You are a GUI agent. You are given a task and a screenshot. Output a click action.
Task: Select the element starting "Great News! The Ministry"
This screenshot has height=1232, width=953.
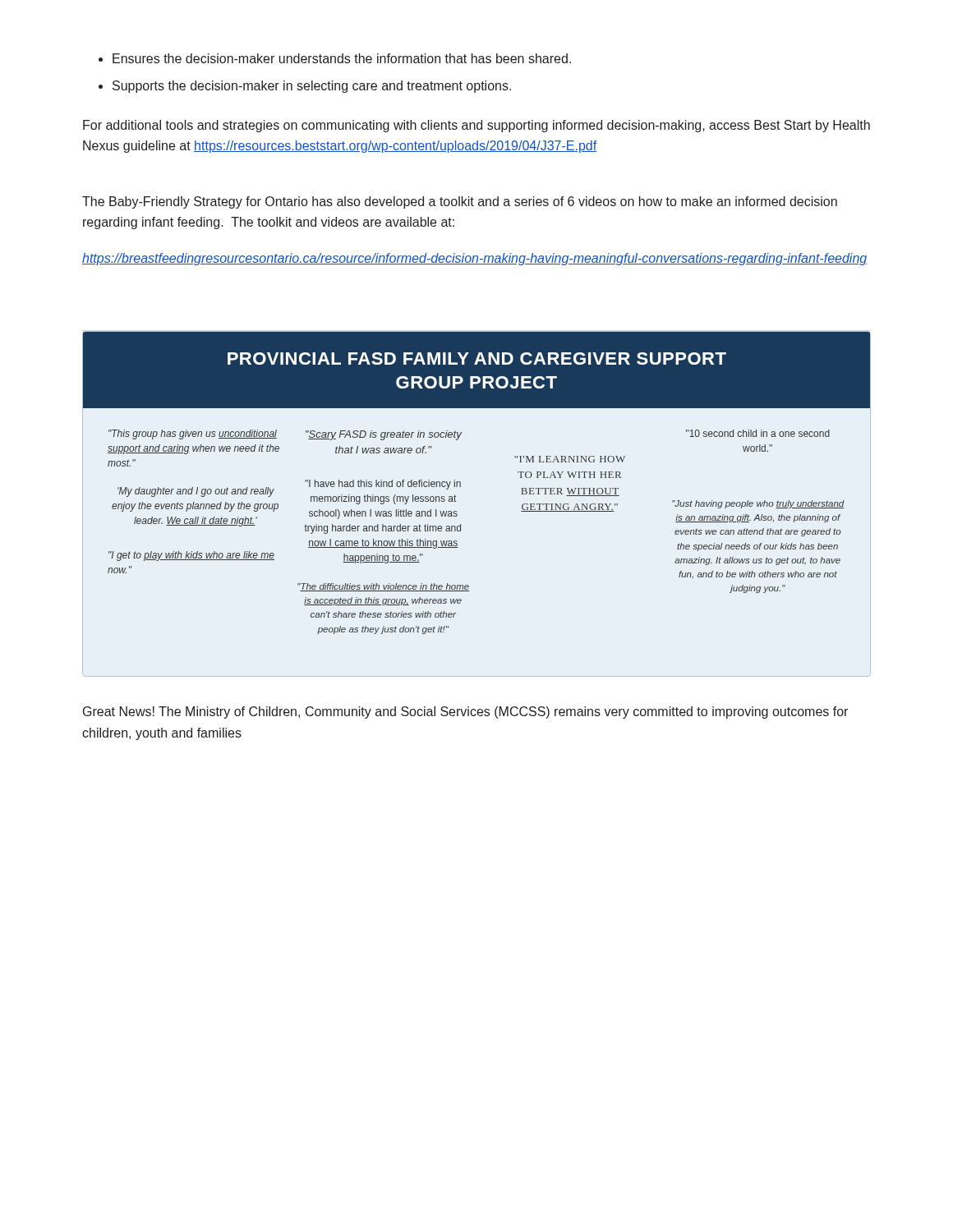(x=465, y=722)
